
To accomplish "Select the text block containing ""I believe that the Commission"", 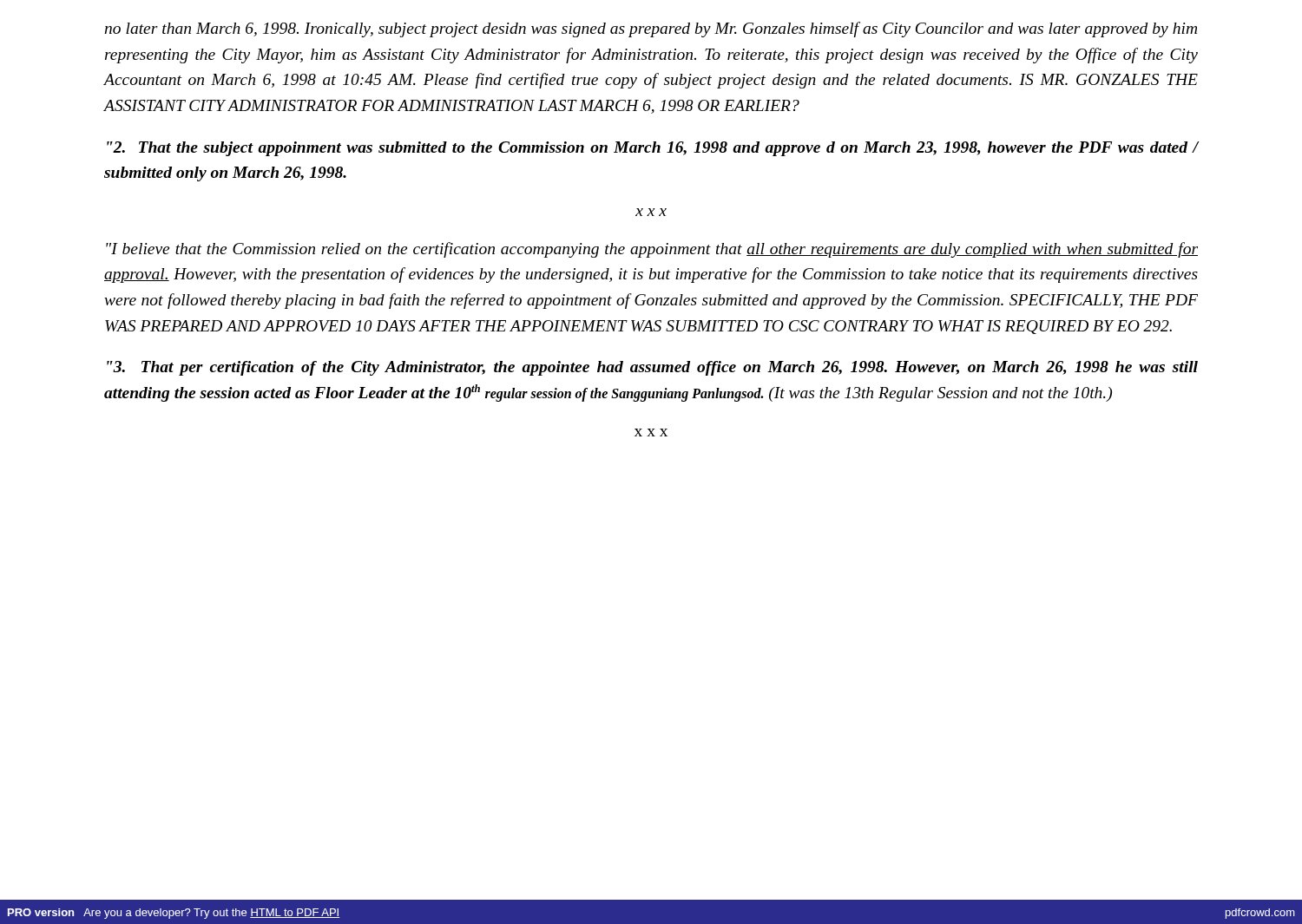I will [x=651, y=287].
